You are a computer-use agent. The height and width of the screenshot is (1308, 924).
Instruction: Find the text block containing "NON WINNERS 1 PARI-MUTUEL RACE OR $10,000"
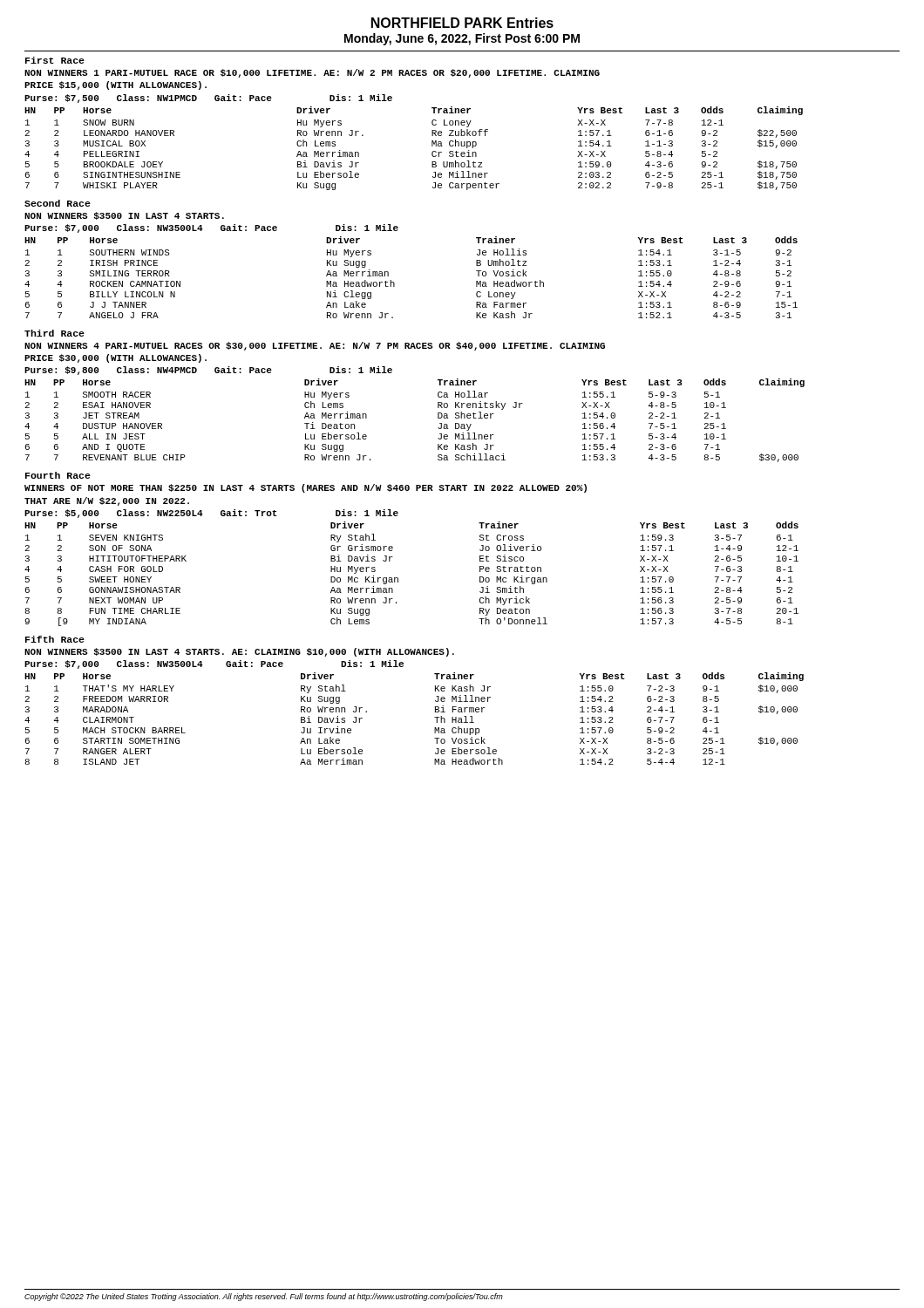[x=312, y=79]
